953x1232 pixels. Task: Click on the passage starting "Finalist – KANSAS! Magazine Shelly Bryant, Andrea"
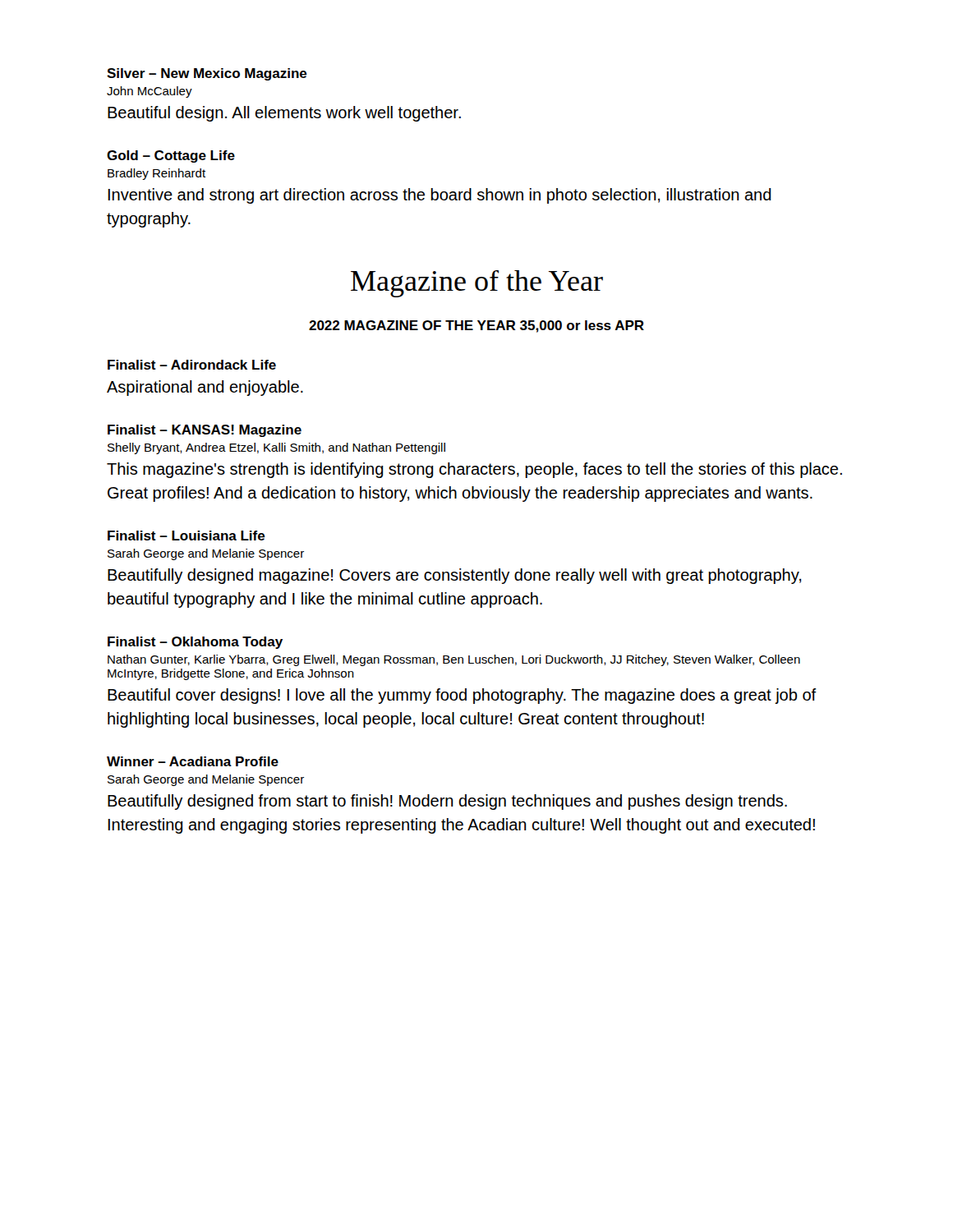coord(476,464)
